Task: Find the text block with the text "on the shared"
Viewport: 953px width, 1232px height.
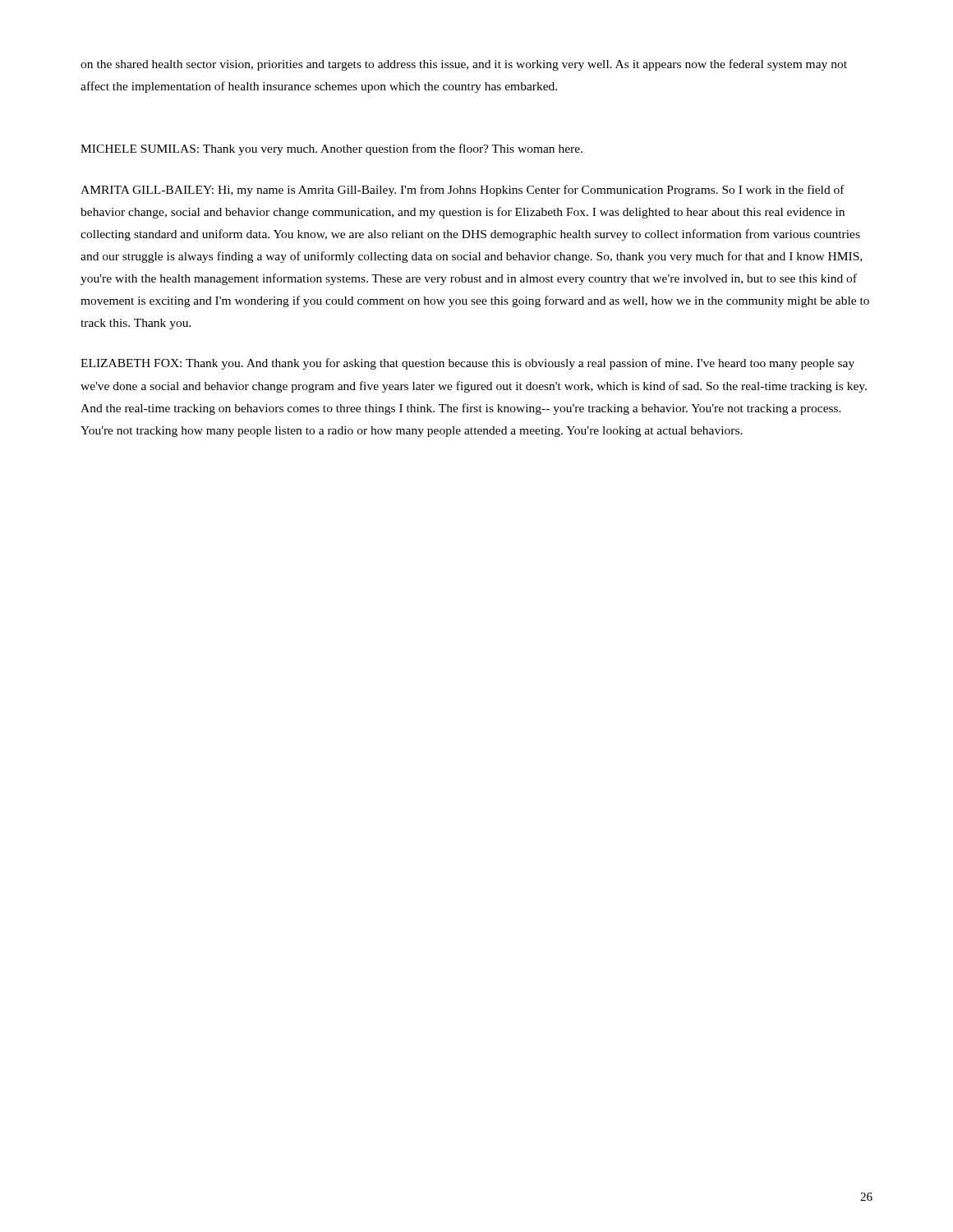Action: (x=464, y=75)
